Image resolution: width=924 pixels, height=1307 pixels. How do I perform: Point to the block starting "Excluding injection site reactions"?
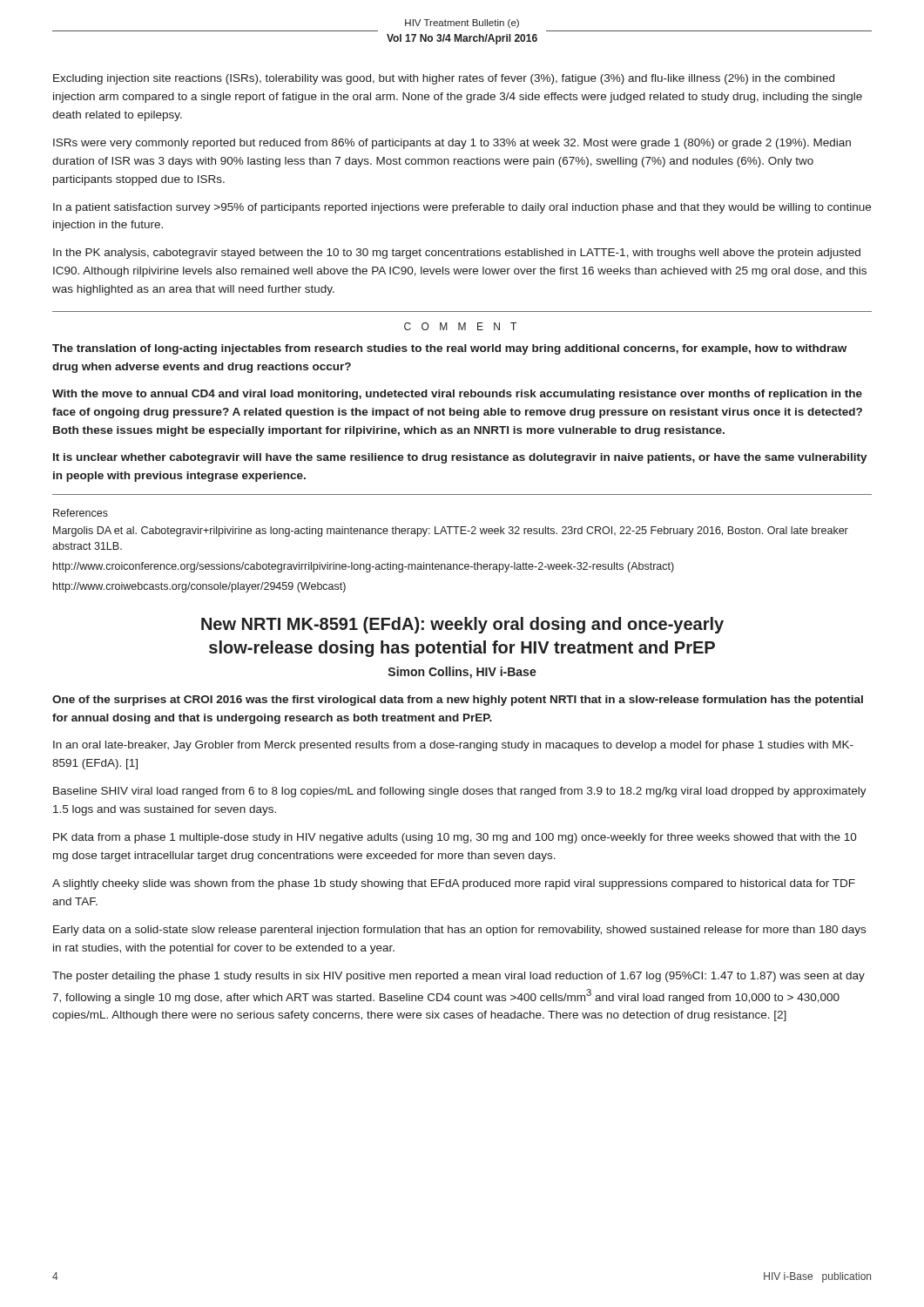(462, 97)
